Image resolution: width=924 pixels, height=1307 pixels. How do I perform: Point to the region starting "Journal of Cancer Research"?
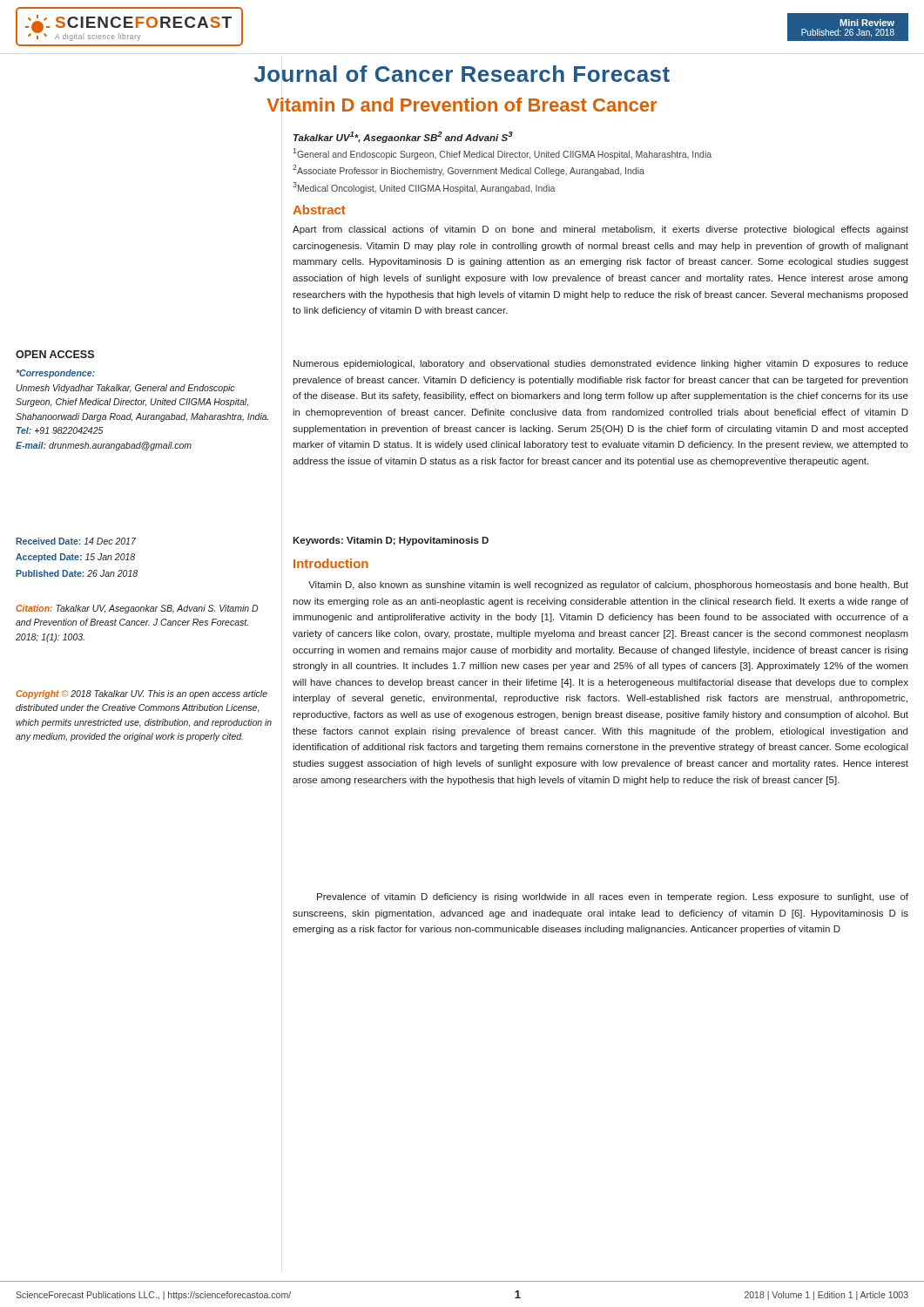(x=462, y=74)
